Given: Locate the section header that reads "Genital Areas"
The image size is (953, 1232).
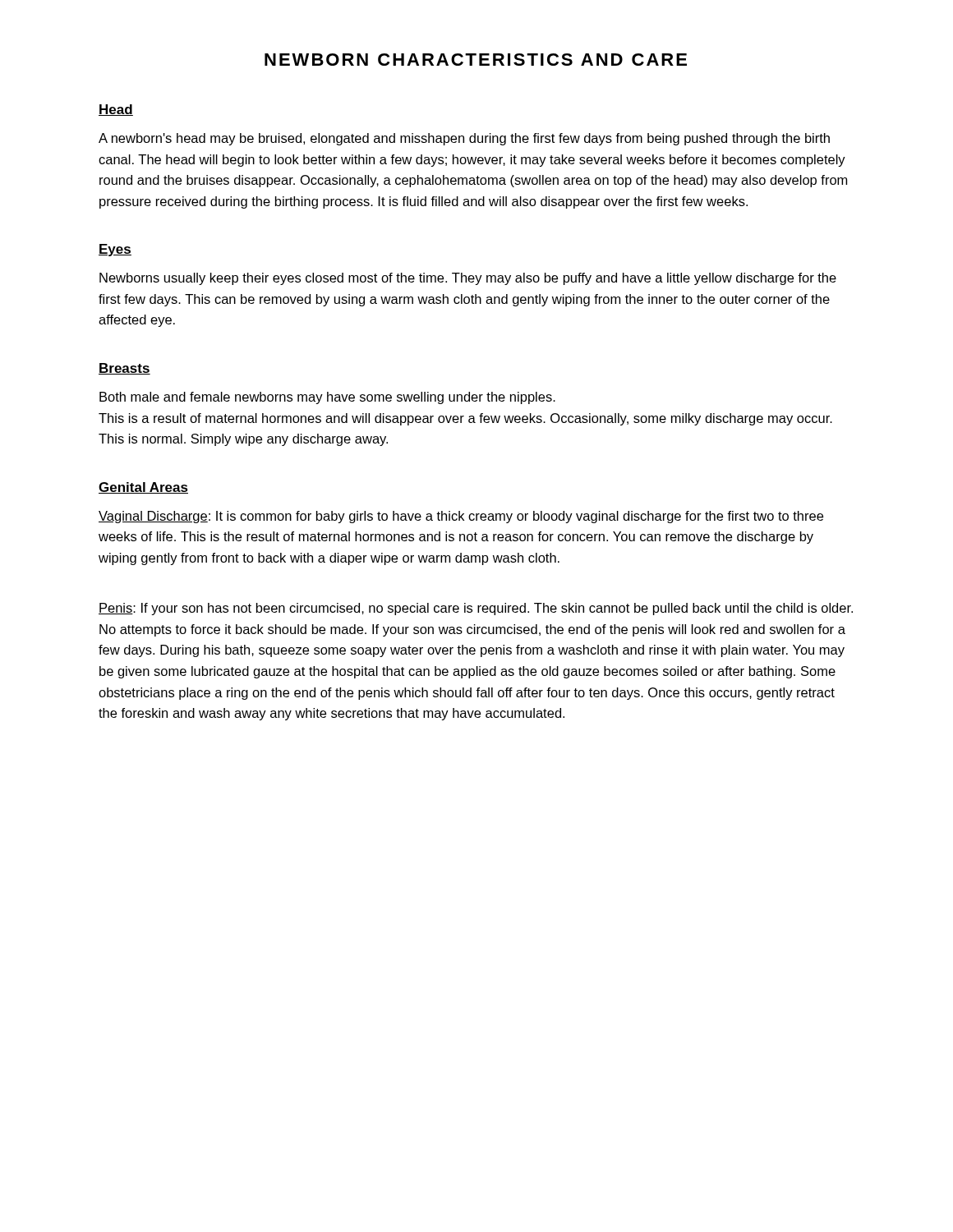Looking at the screenshot, I should (x=143, y=488).
